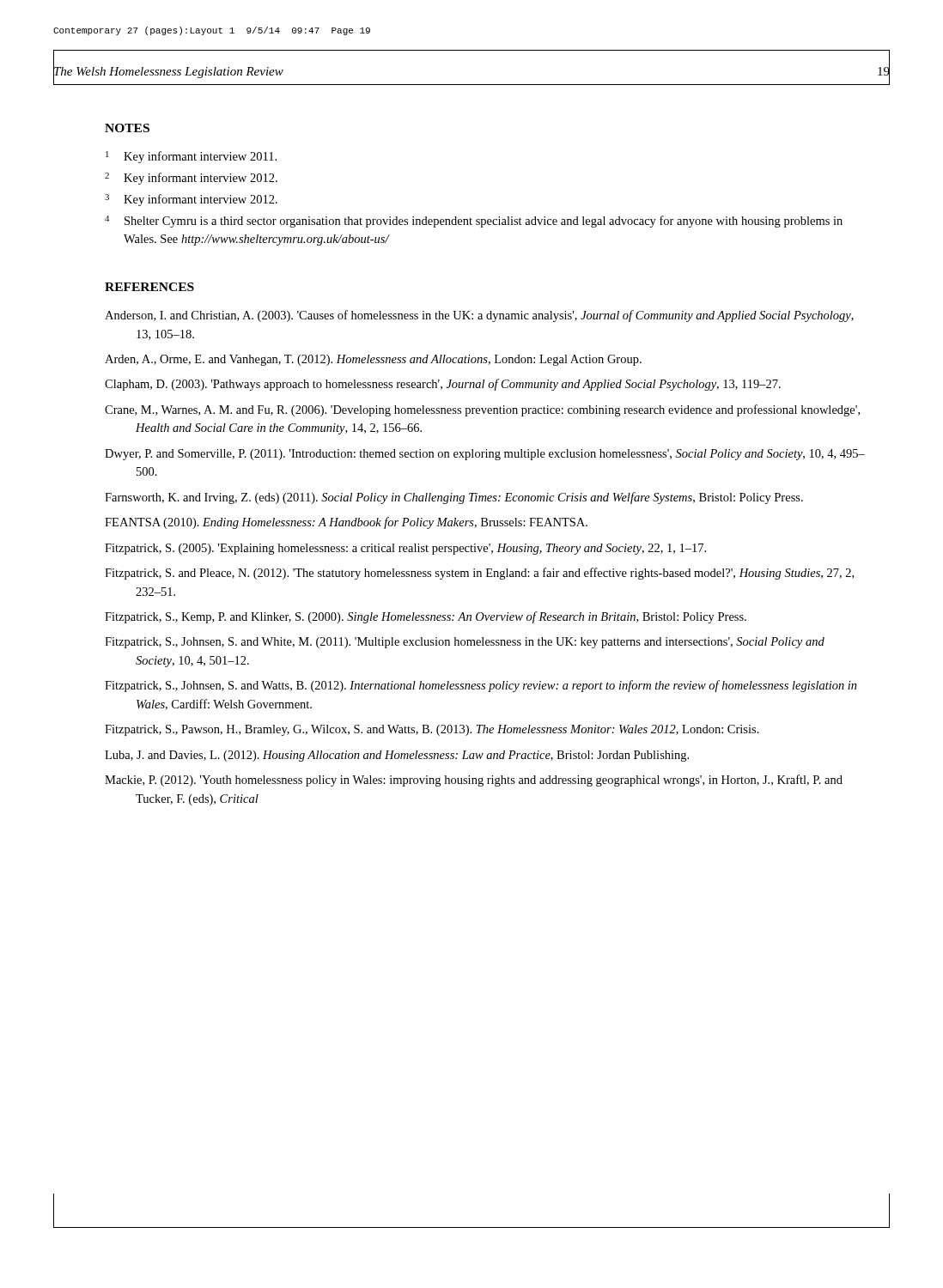Viewport: 943px width, 1288px height.
Task: Click the passage that begins "Farnsworth, K. and Irving, Z. (eds) (2011)."
Action: pyautogui.click(x=454, y=497)
